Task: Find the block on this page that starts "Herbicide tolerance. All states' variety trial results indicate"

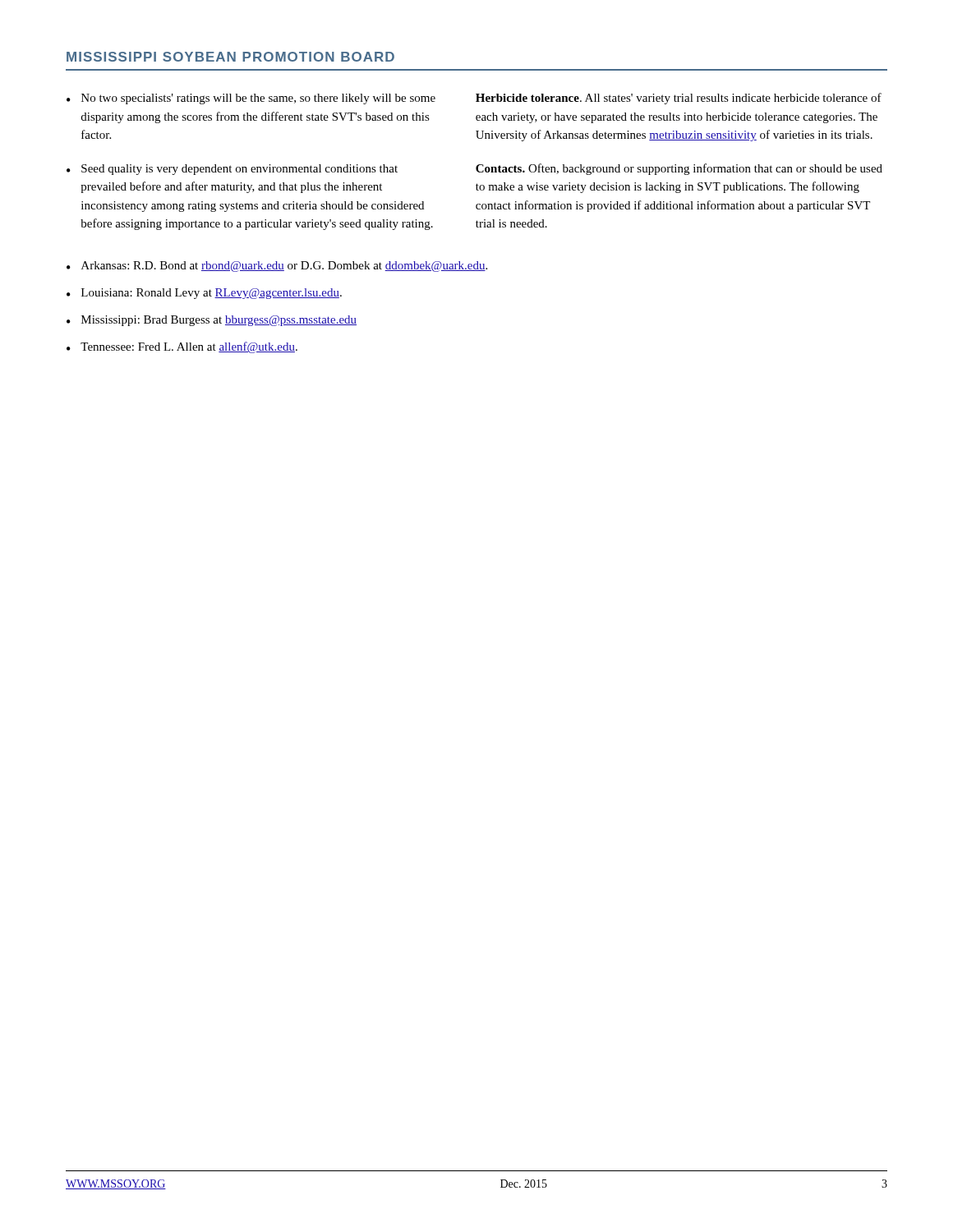Action: tap(681, 116)
